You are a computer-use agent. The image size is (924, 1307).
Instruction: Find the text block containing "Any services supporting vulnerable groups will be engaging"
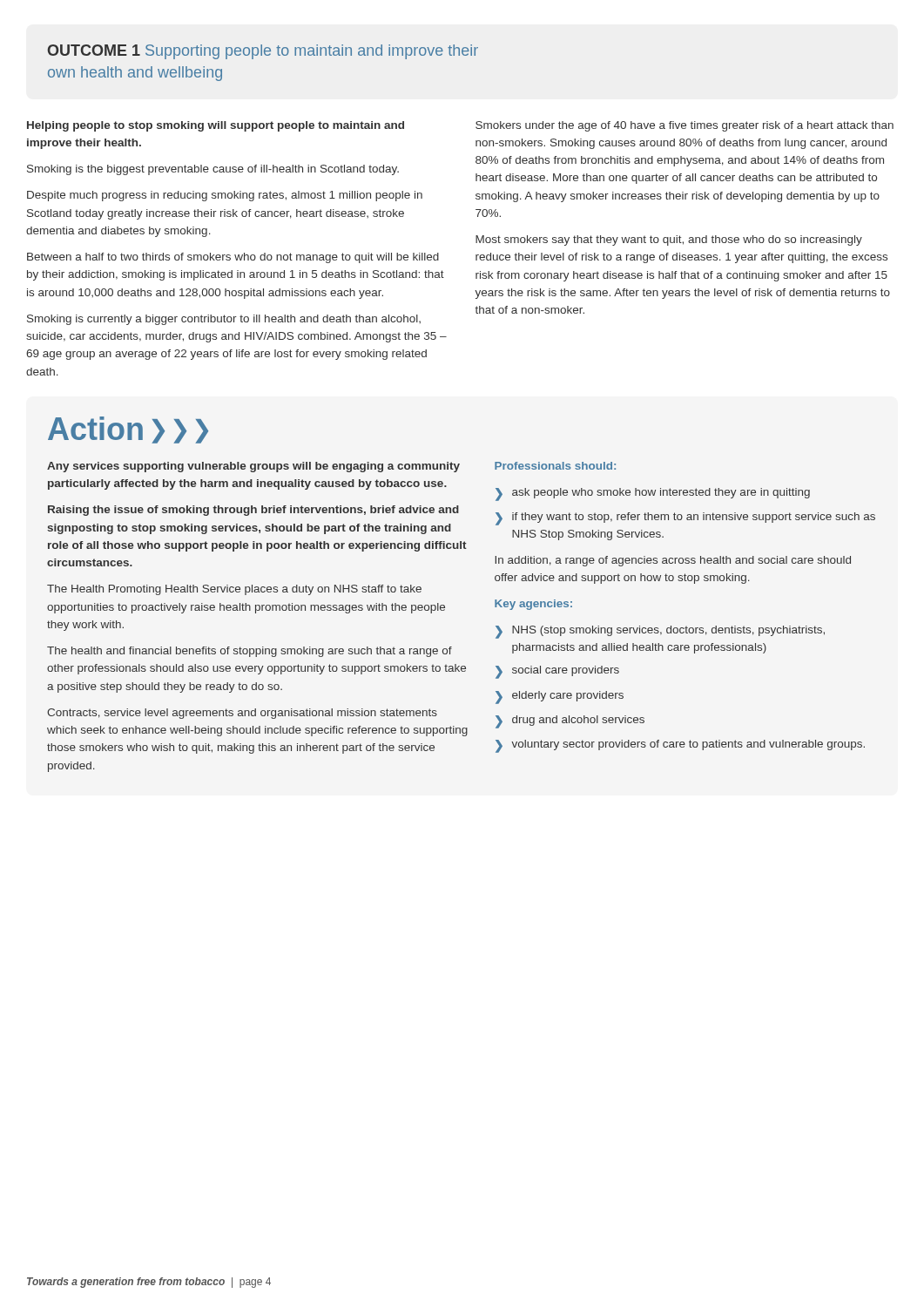(x=258, y=616)
